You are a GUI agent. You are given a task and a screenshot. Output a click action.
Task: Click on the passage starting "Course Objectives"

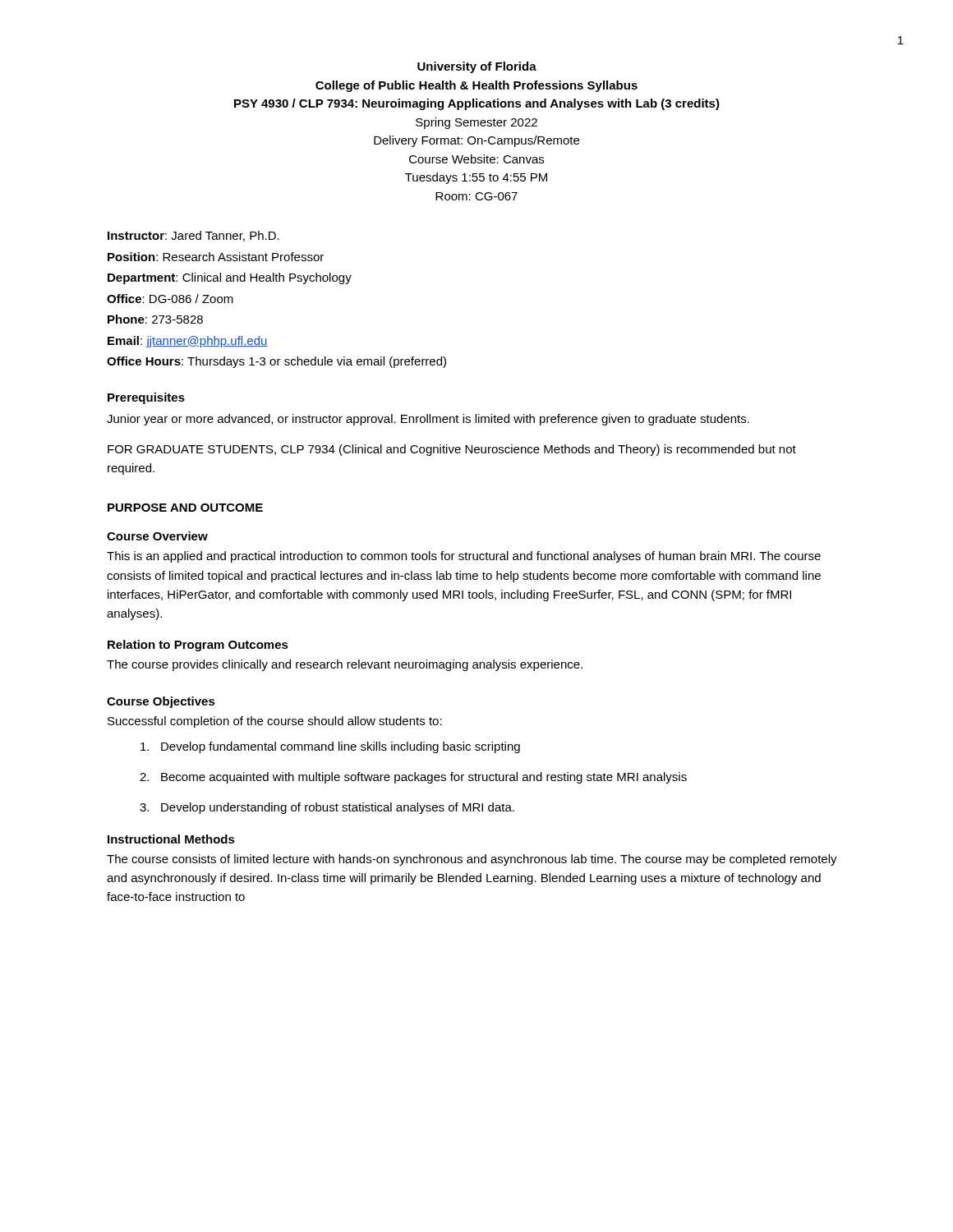click(161, 701)
